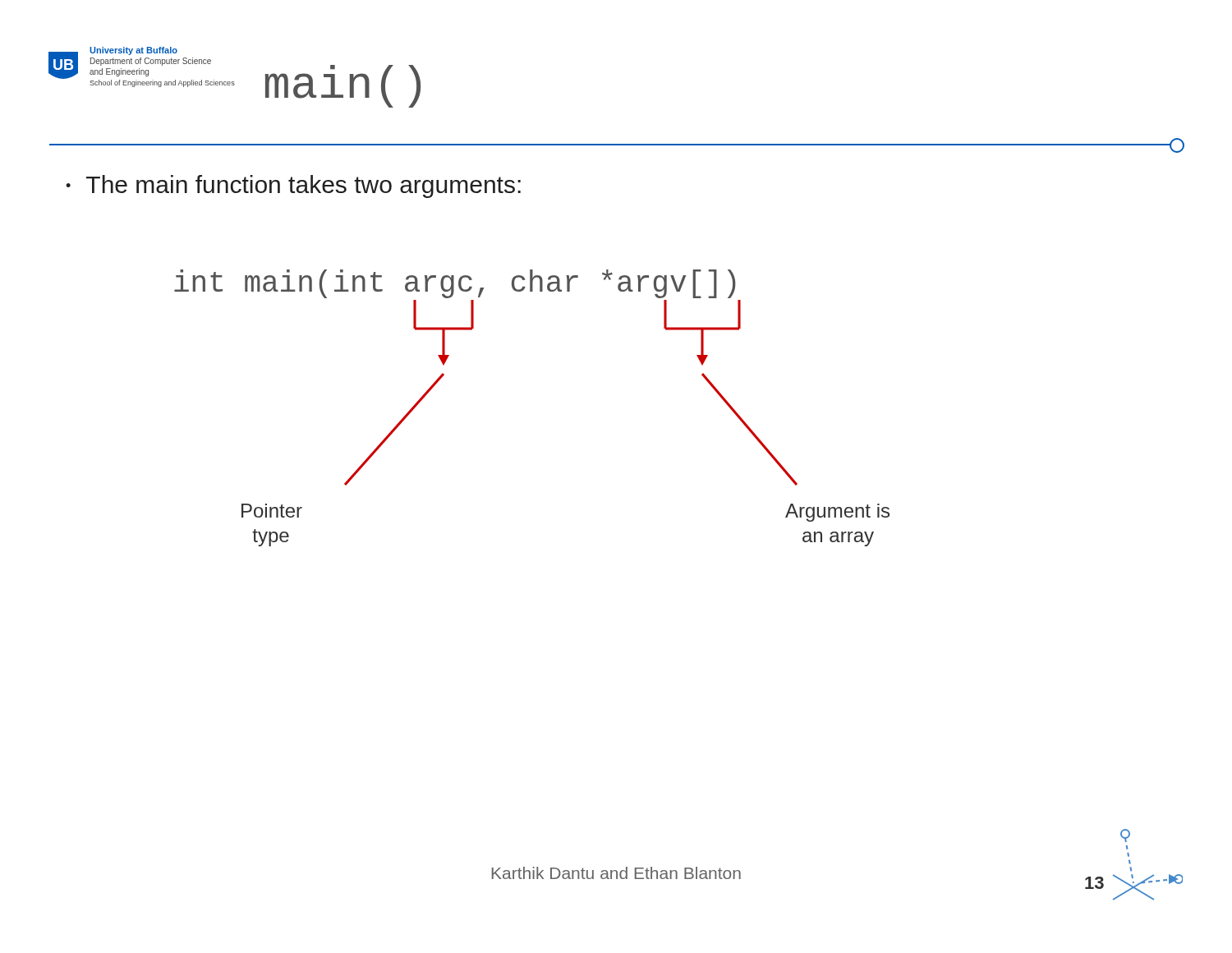Click the passage that begins "• The main function"
Image resolution: width=1232 pixels, height=953 pixels.
coord(294,185)
